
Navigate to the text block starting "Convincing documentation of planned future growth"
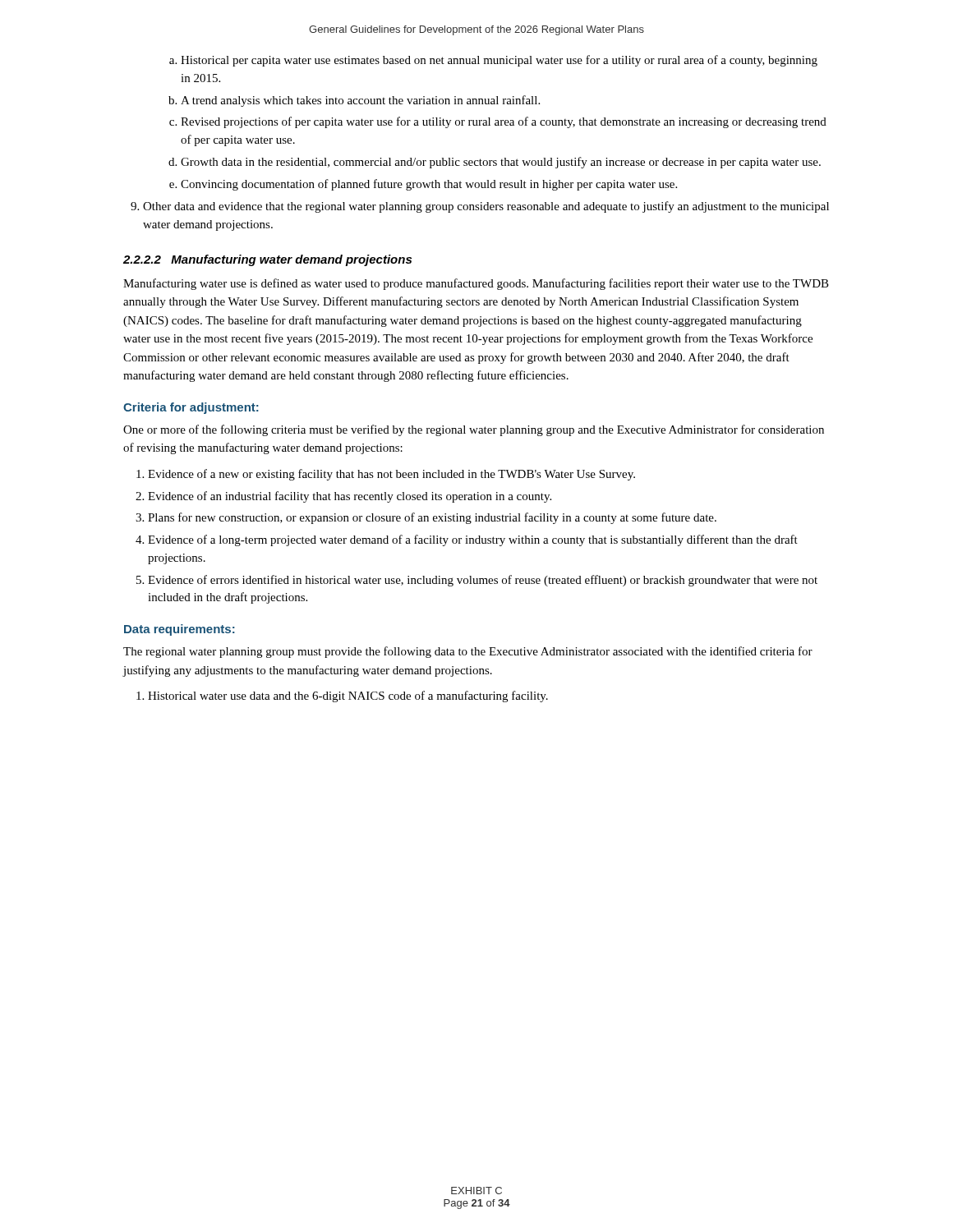tap(429, 184)
